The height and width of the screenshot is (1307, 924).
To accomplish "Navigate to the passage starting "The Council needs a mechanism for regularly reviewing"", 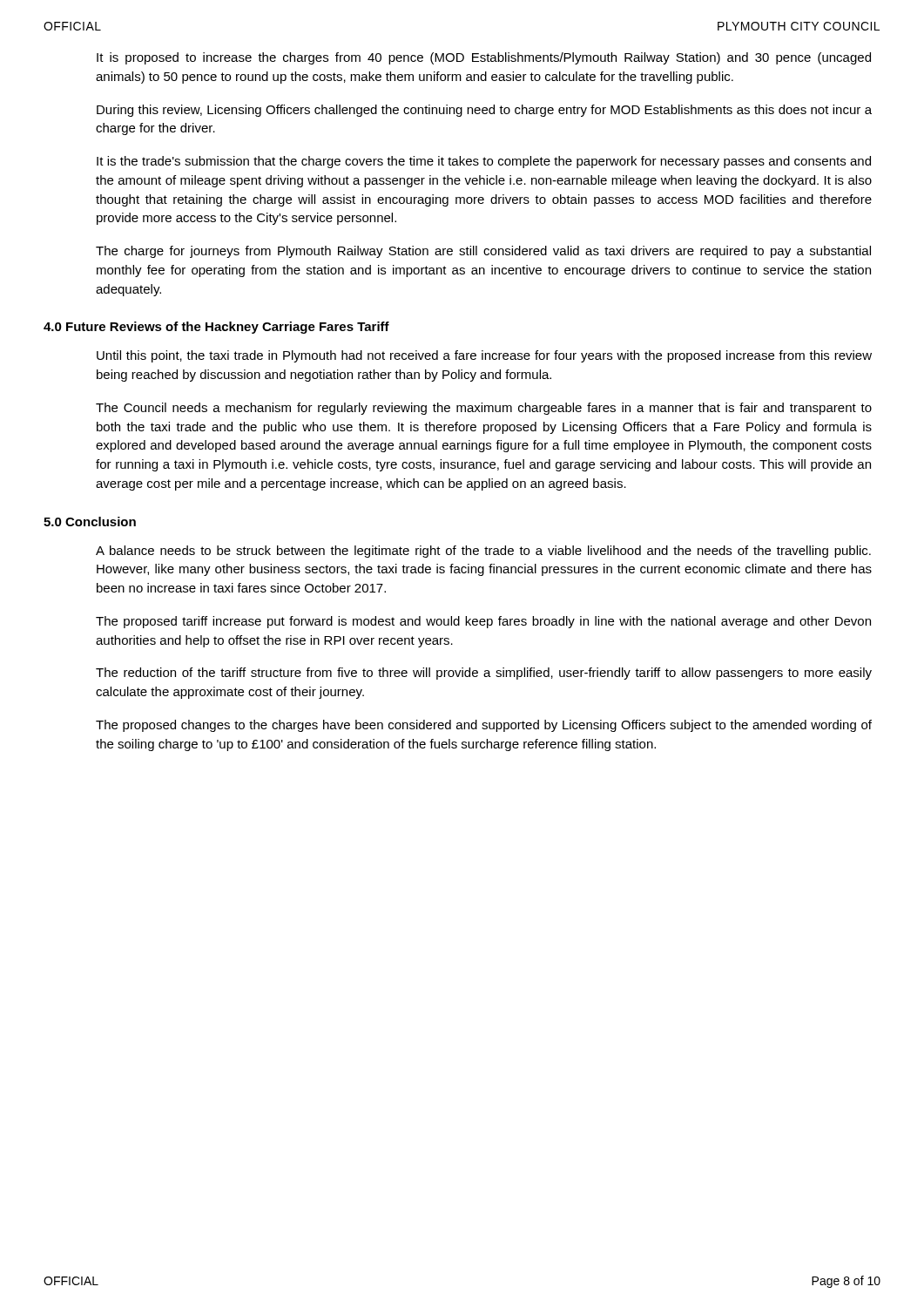I will [x=484, y=445].
